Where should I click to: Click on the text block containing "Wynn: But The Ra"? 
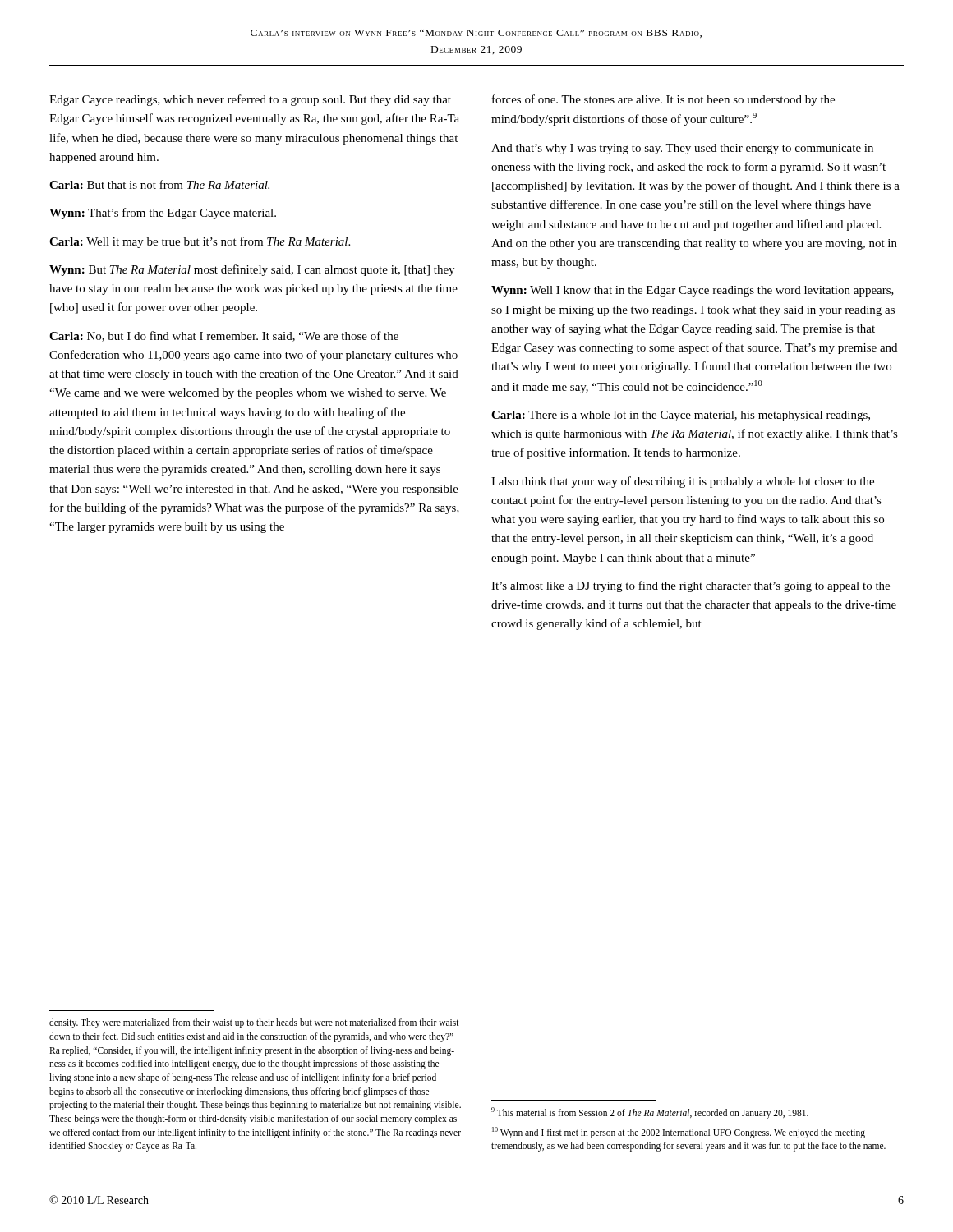(255, 289)
